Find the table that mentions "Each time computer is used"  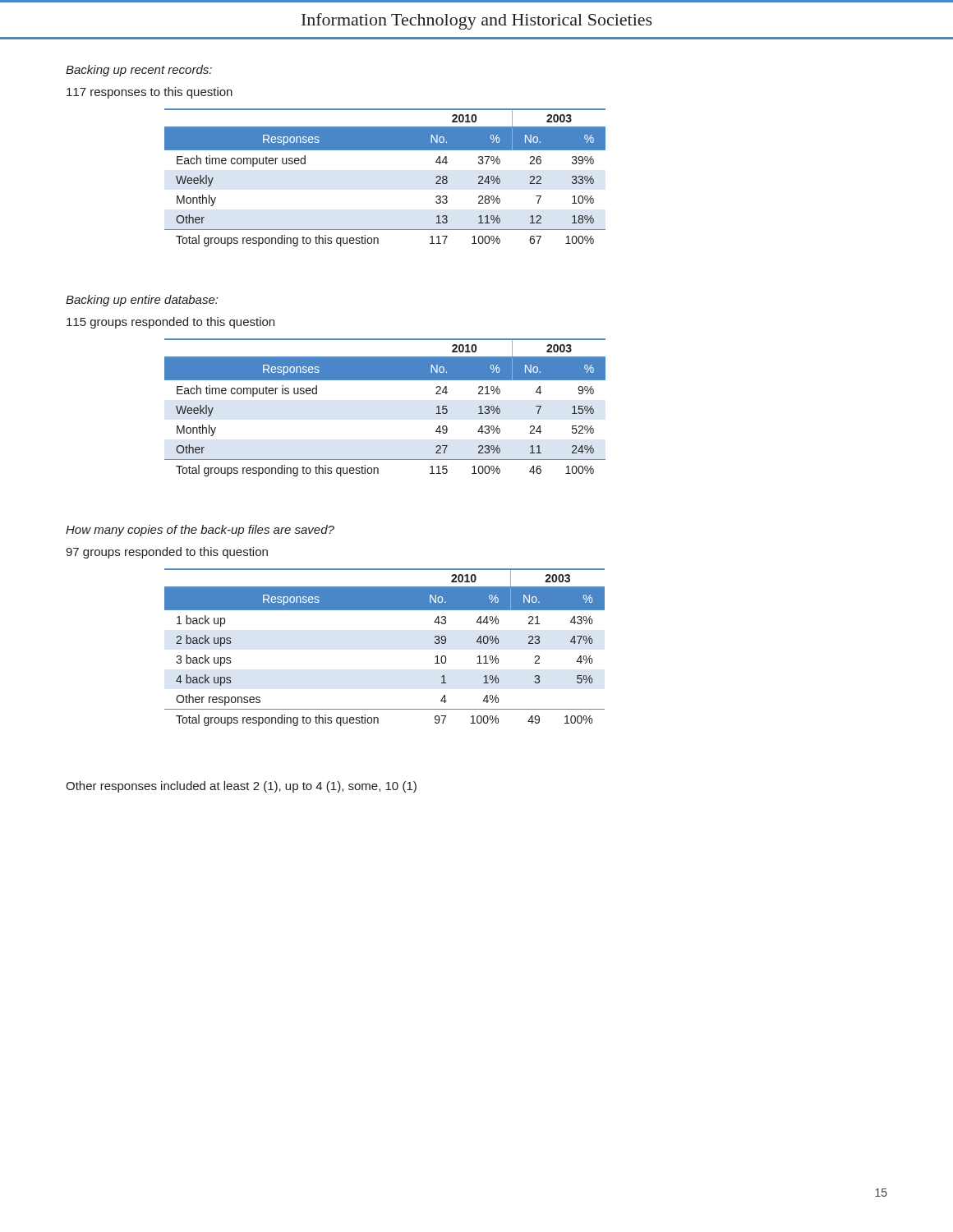[526, 409]
